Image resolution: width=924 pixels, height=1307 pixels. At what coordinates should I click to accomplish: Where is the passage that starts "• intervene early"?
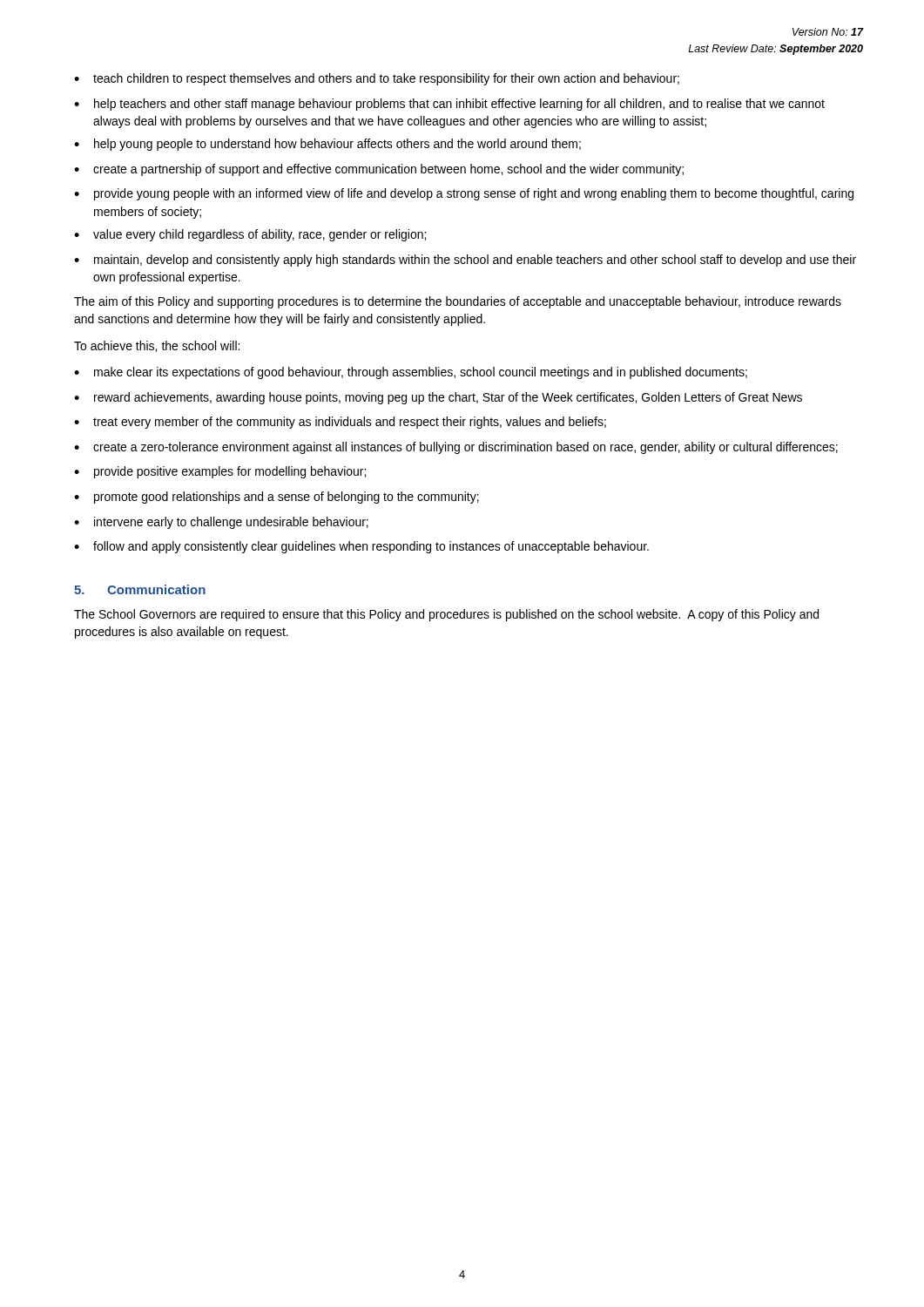[x=221, y=523]
